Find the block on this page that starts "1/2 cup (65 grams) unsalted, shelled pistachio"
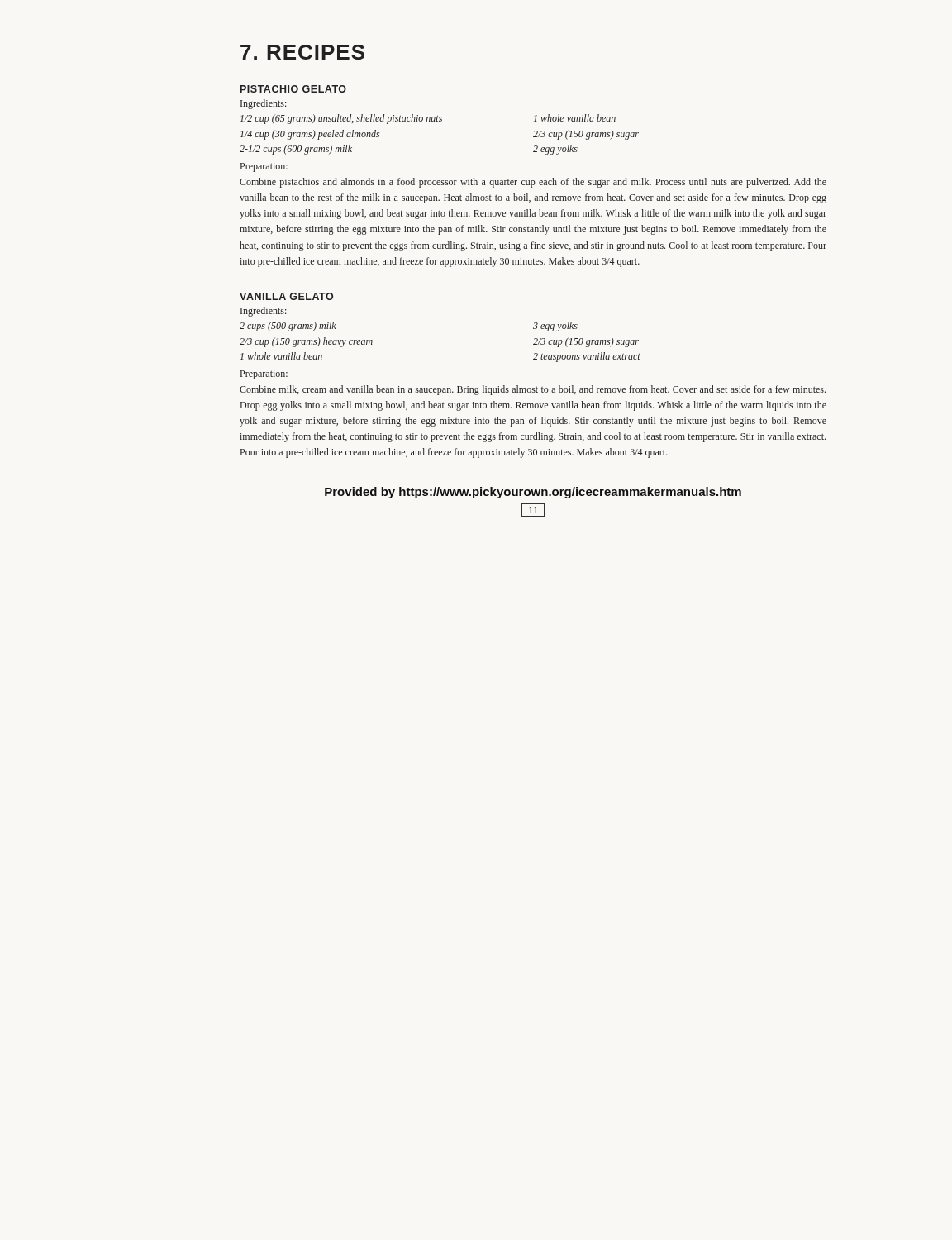Screen dimensions: 1240x952 click(533, 134)
